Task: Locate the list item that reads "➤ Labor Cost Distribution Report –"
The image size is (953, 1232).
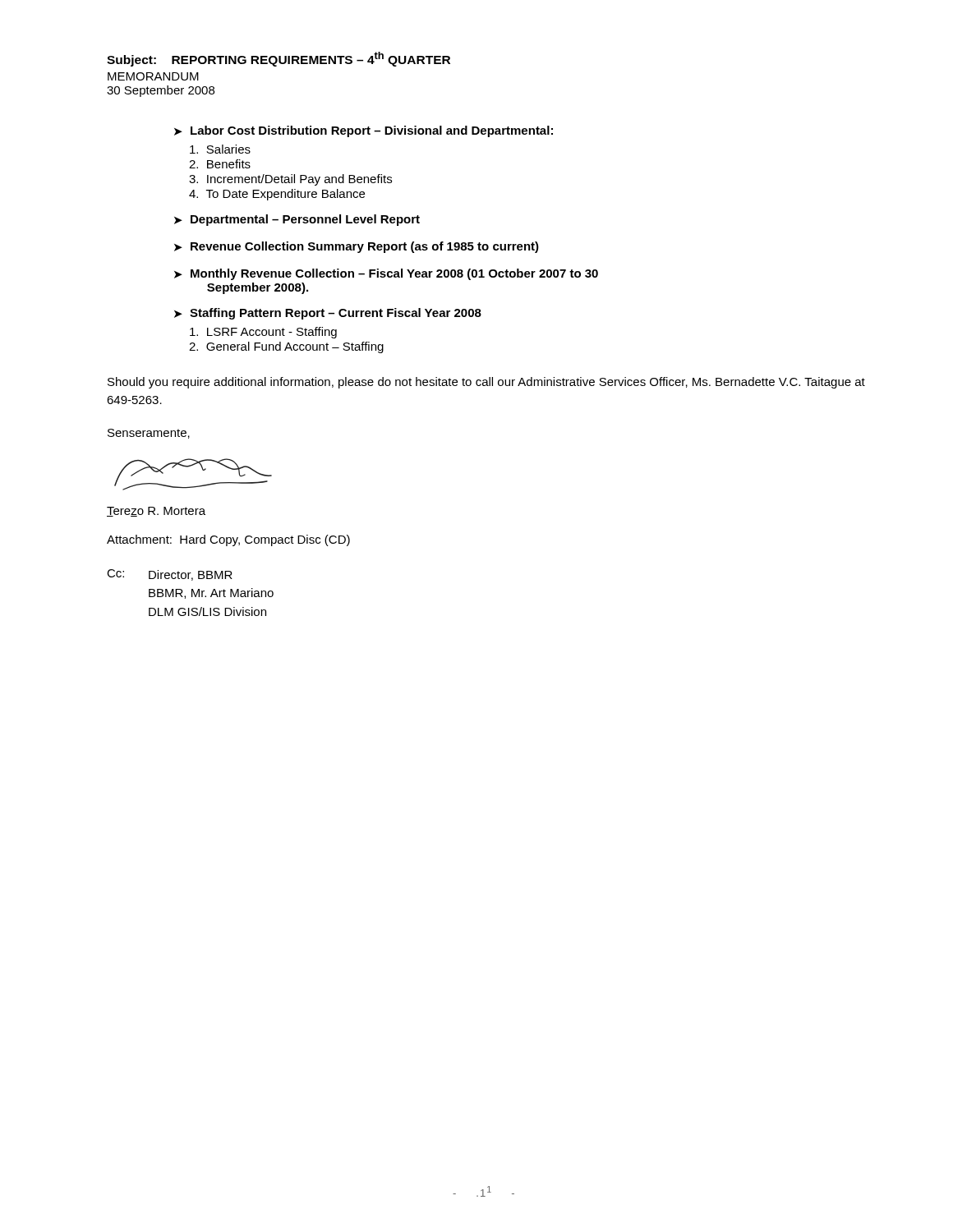Action: 364,131
